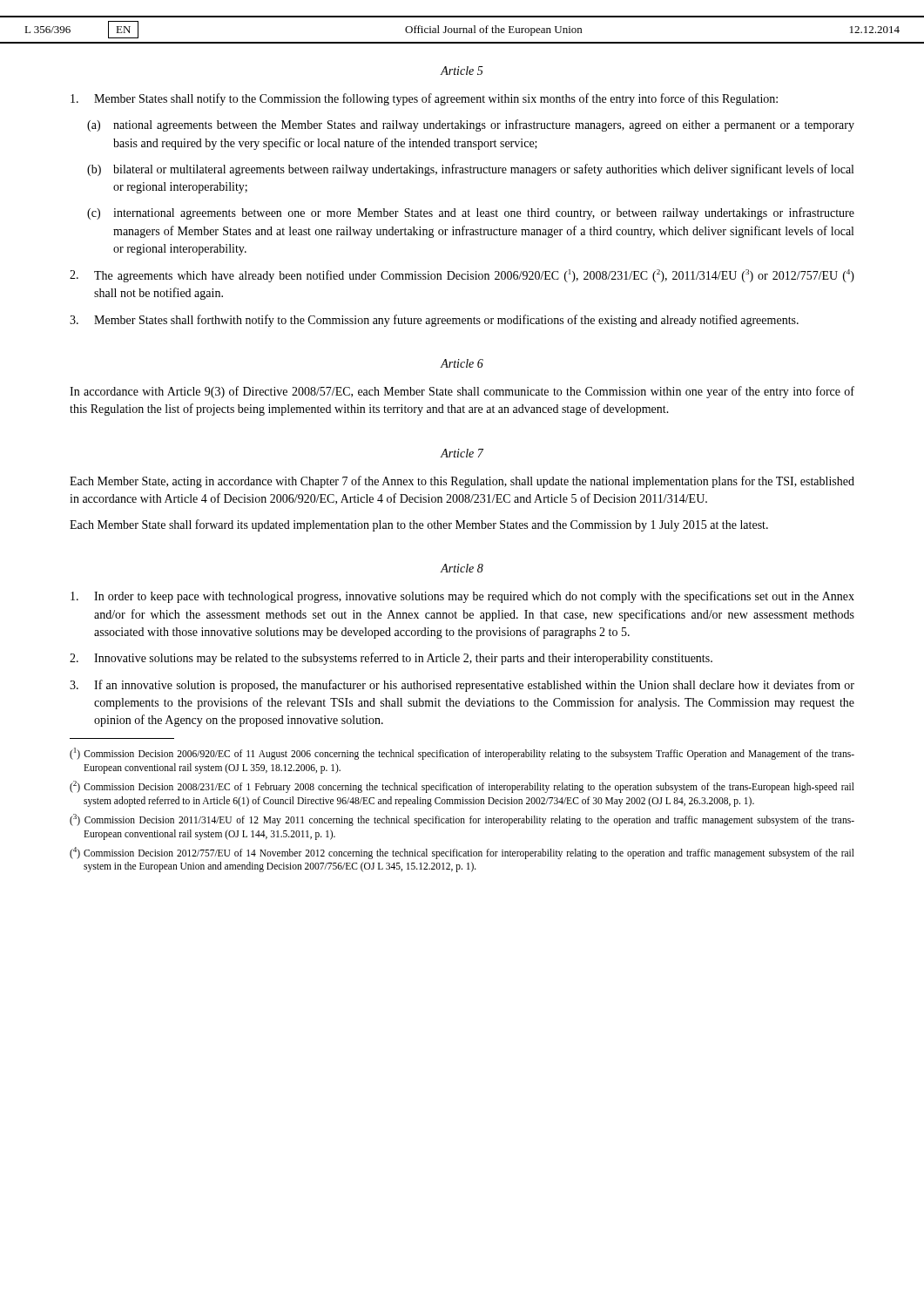Point to "Article 5"
The width and height of the screenshot is (924, 1307).
[462, 71]
